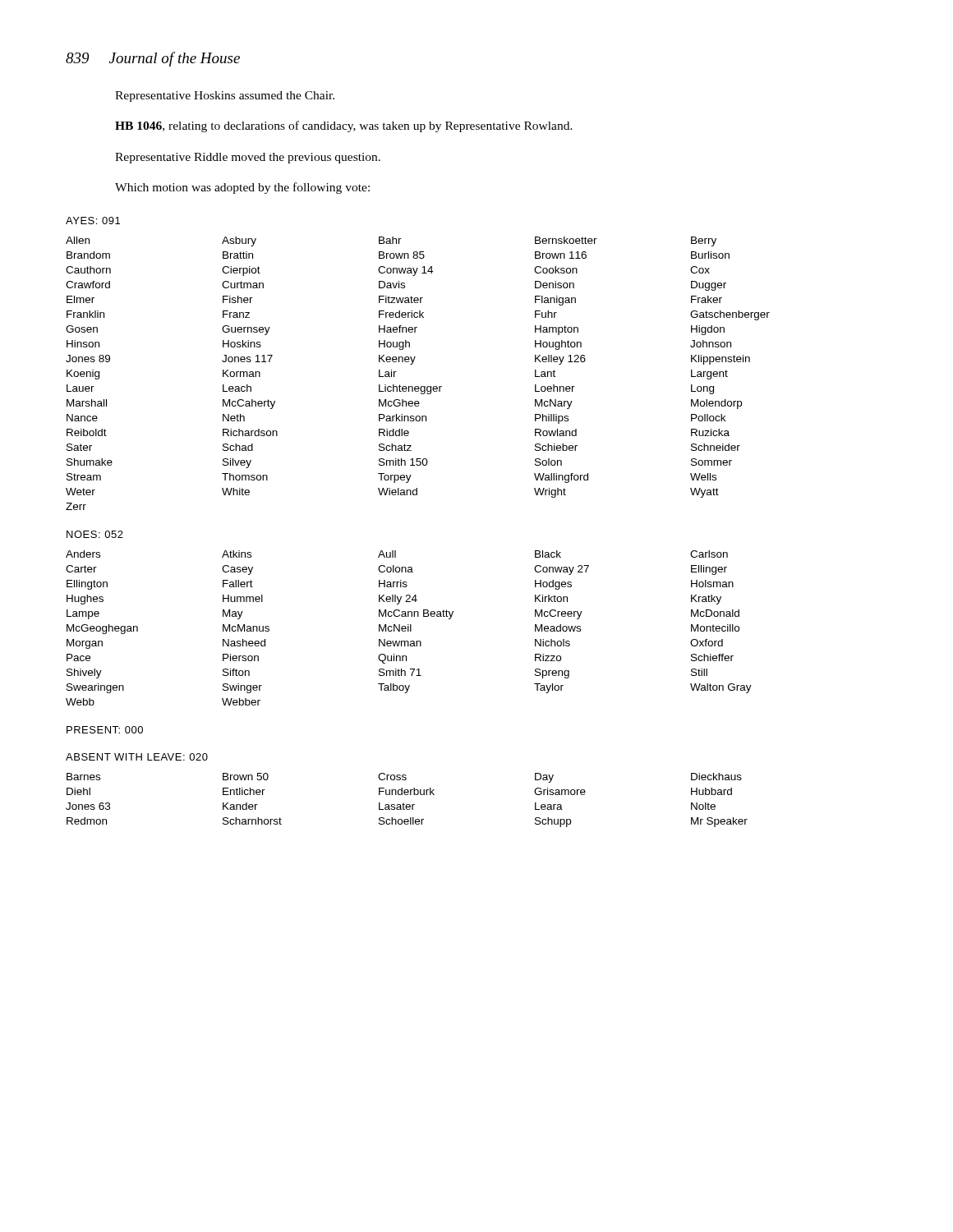Find the text starting "Representative Hoskins assumed the"
953x1232 pixels.
coord(225,95)
